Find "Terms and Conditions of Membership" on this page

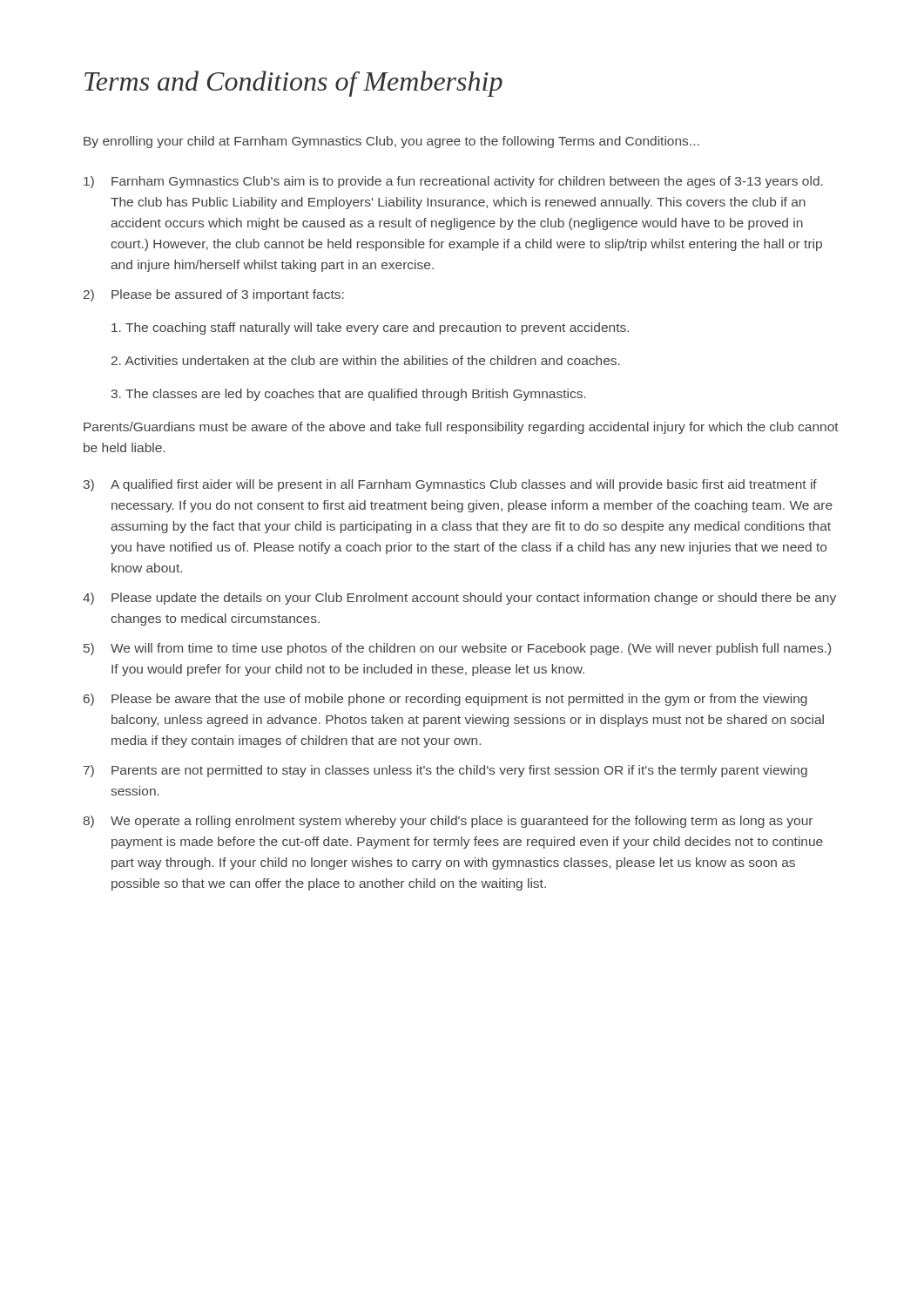coord(462,81)
